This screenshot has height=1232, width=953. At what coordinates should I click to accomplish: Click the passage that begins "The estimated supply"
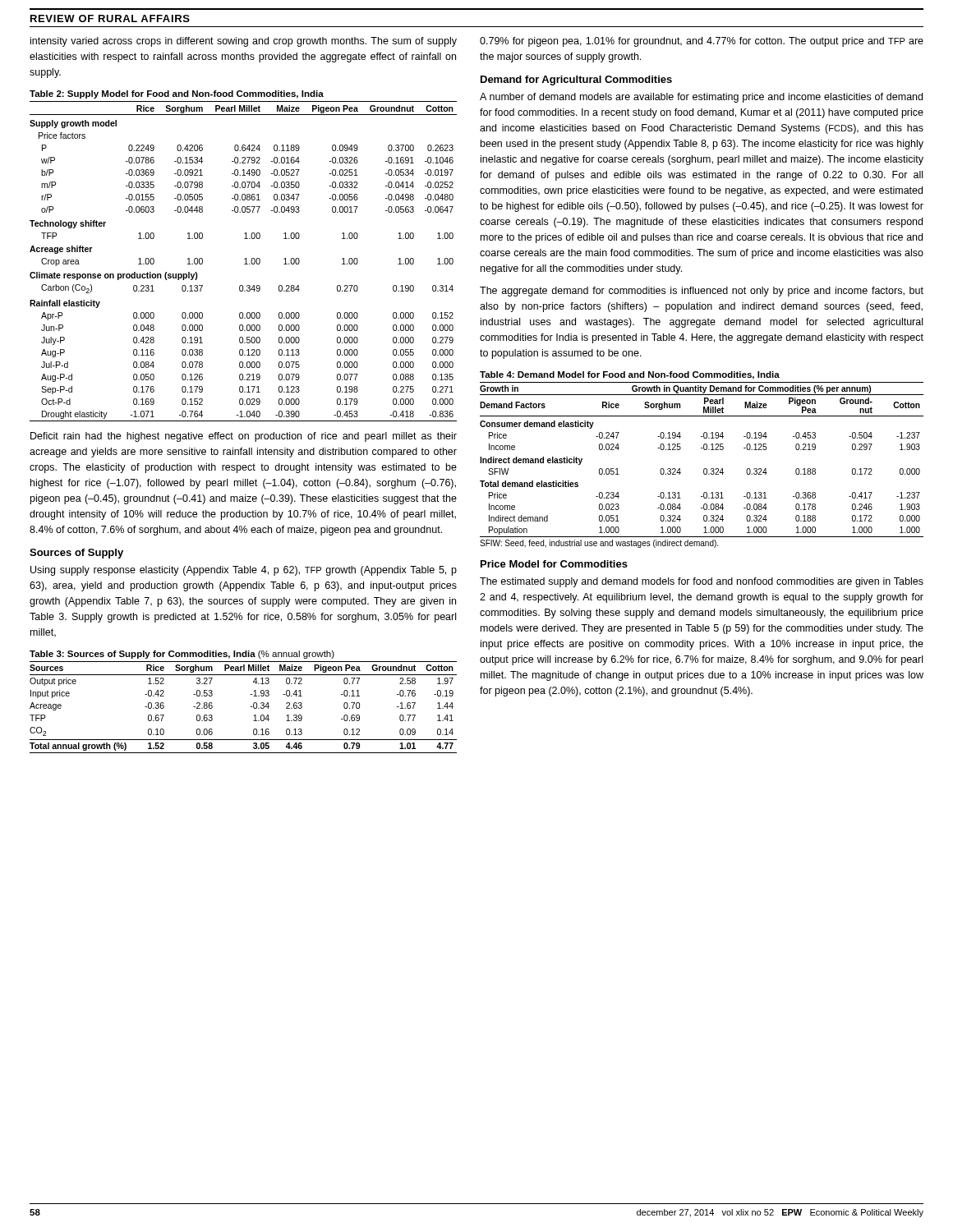point(702,636)
